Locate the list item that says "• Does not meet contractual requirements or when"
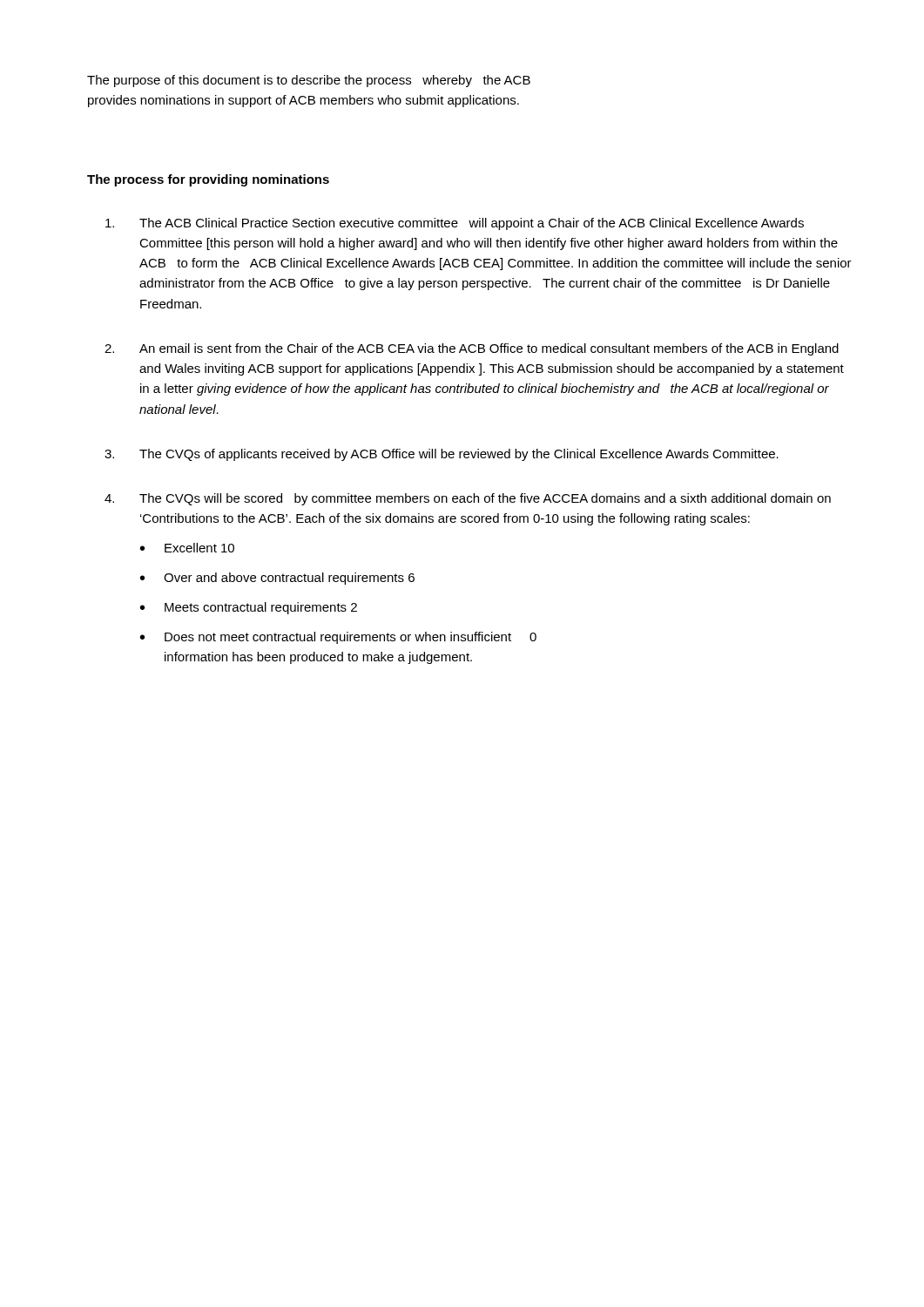 (497, 646)
